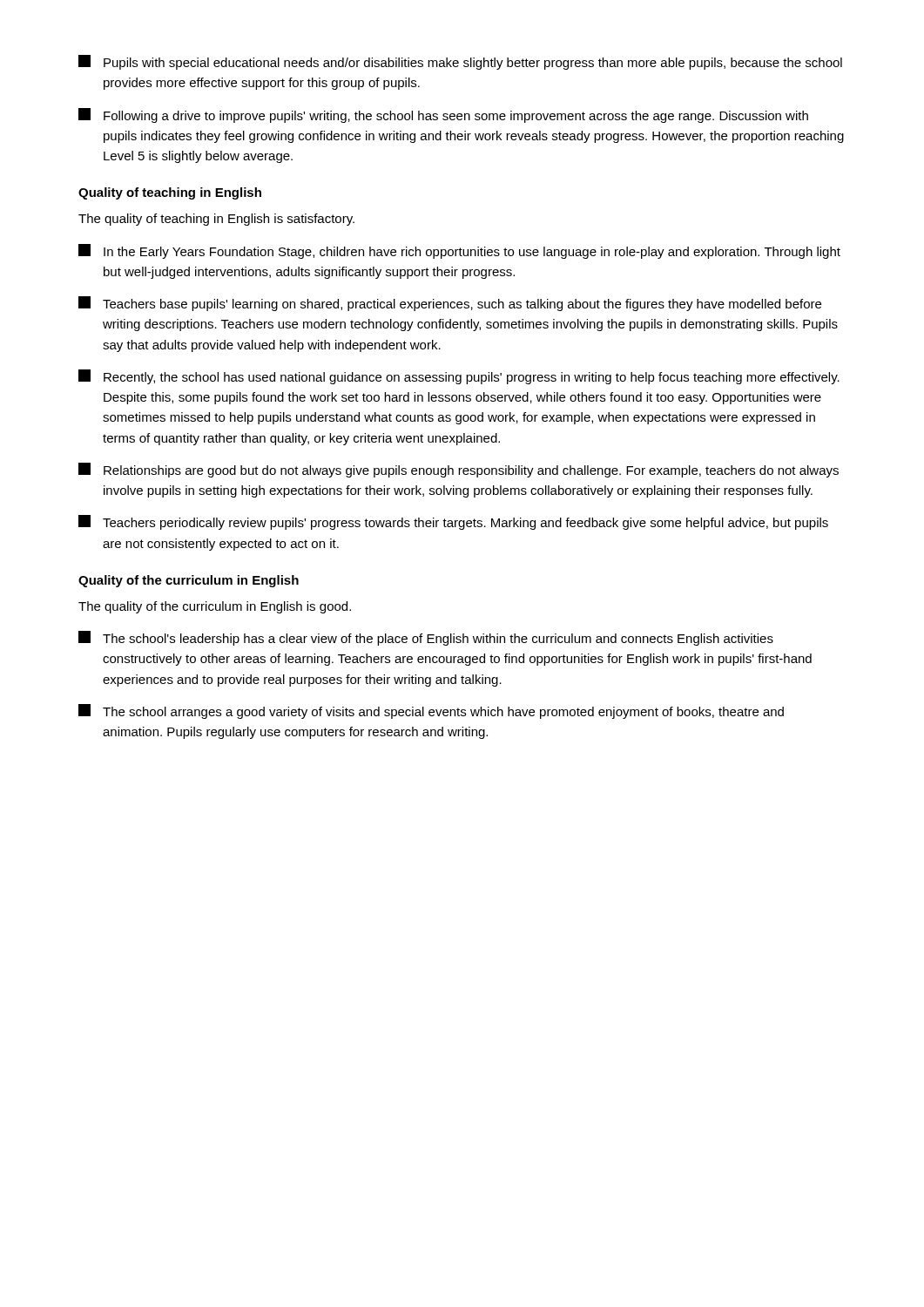Point to the text block starting "Pupils with special educational needs"
This screenshot has width=924, height=1307.
pyautogui.click(x=462, y=73)
